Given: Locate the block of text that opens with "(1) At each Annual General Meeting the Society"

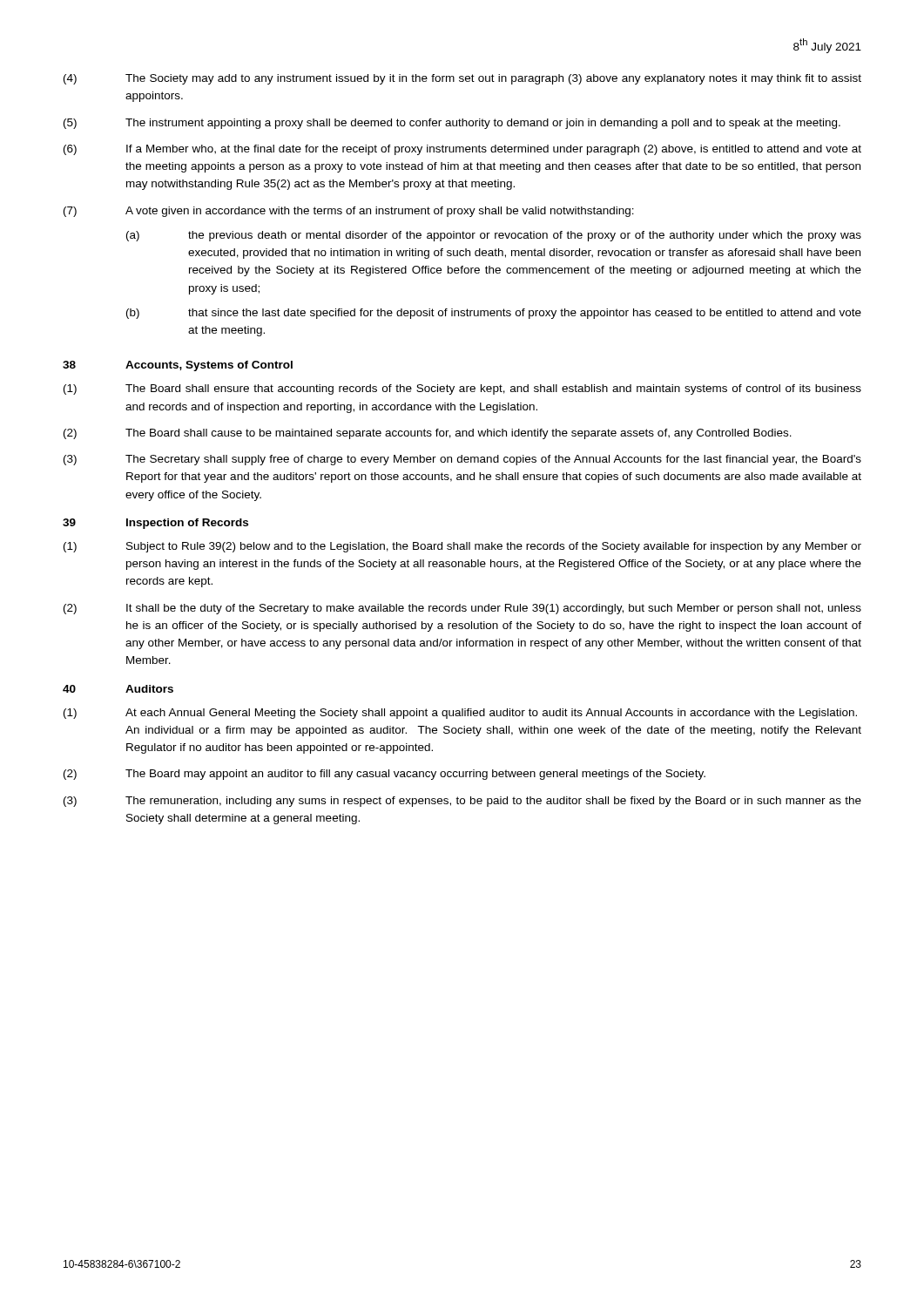Looking at the screenshot, I should point(462,730).
